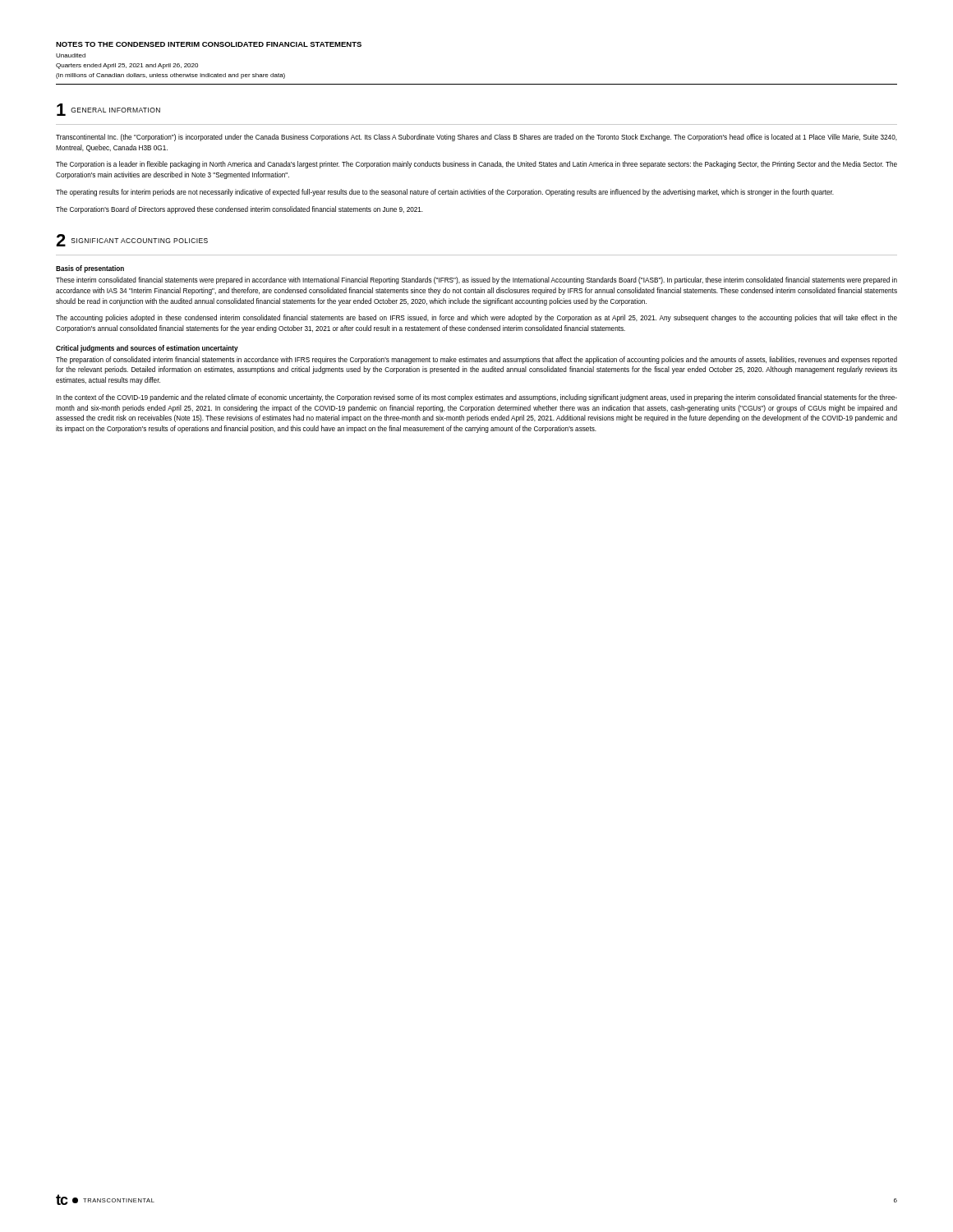This screenshot has width=953, height=1232.
Task: Select the text block containing "Transcontinental Inc. (the "Corporation") is incorporated under the"
Action: click(x=476, y=143)
